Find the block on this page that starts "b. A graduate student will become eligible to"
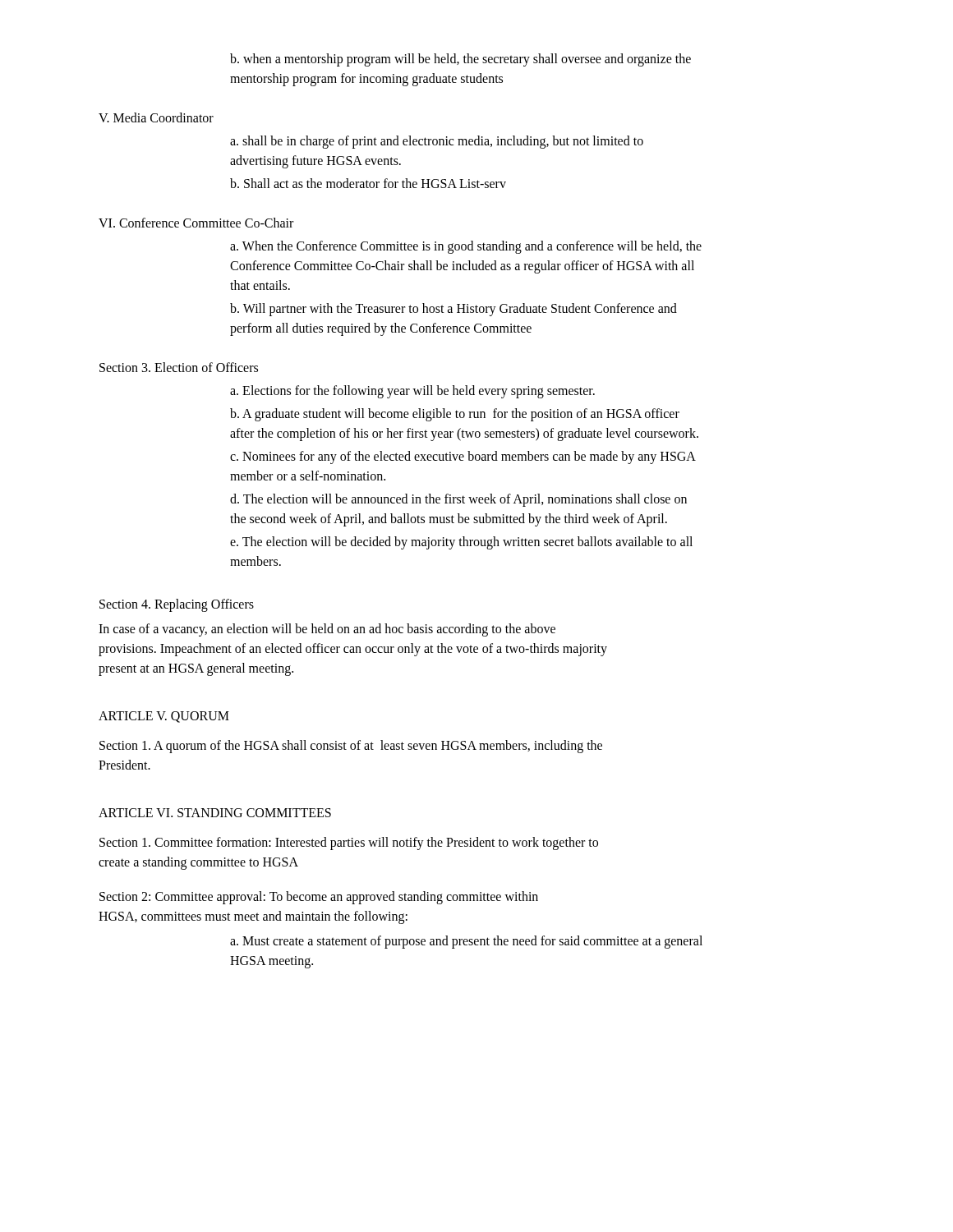 point(465,423)
